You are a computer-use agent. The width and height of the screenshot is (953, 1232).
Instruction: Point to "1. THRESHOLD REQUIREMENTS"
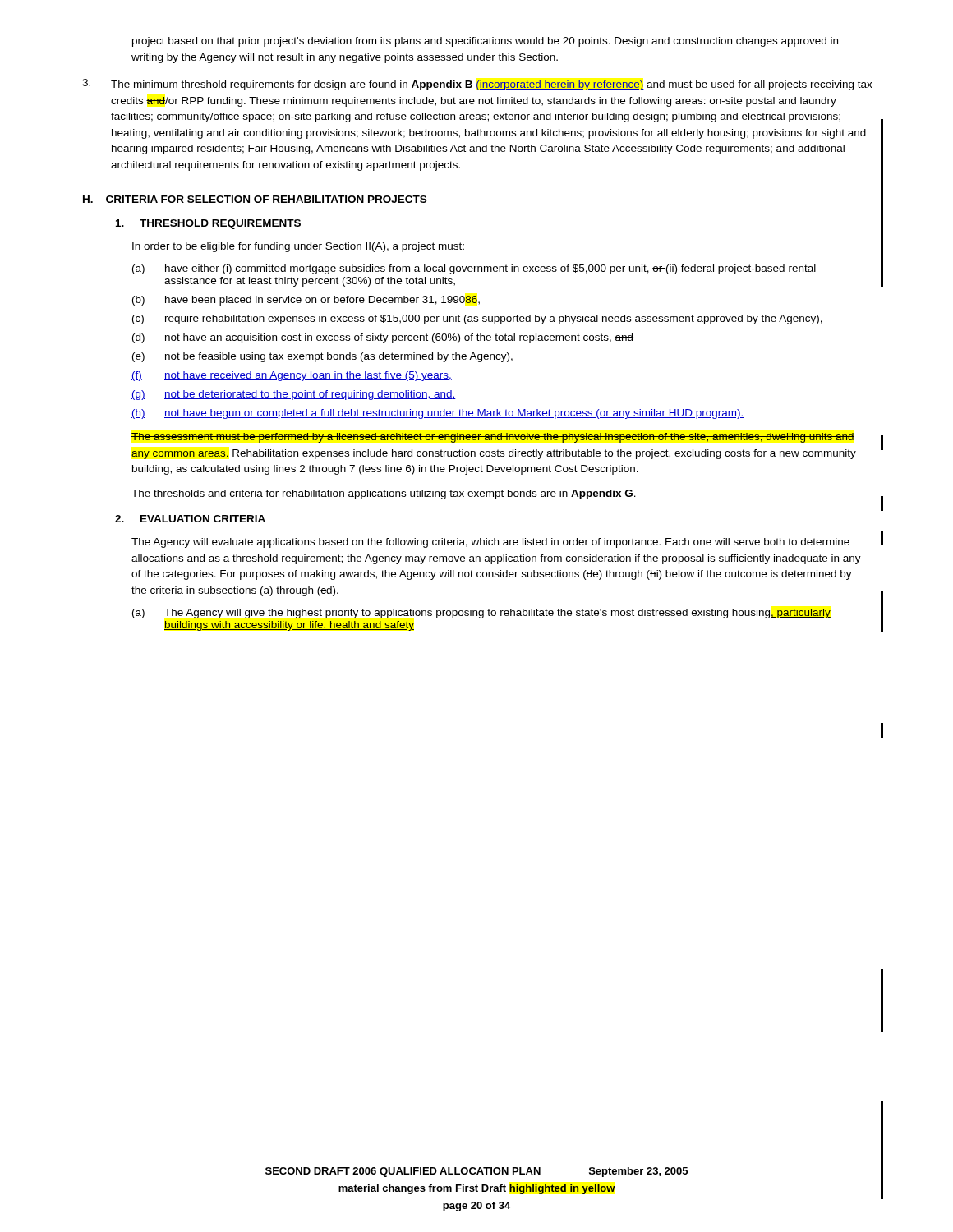[x=208, y=224]
